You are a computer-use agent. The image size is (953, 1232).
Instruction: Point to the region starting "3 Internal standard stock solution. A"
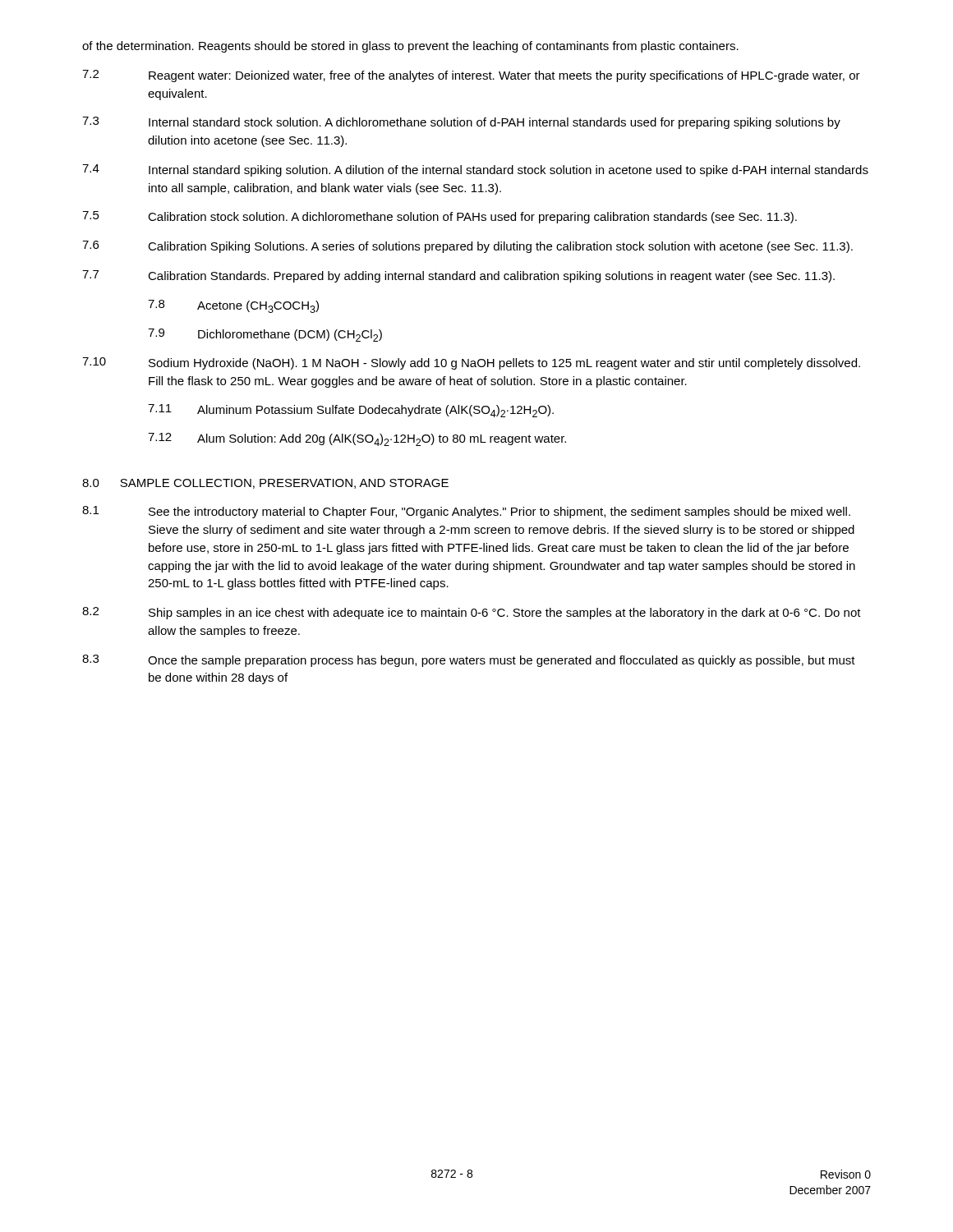click(x=476, y=131)
